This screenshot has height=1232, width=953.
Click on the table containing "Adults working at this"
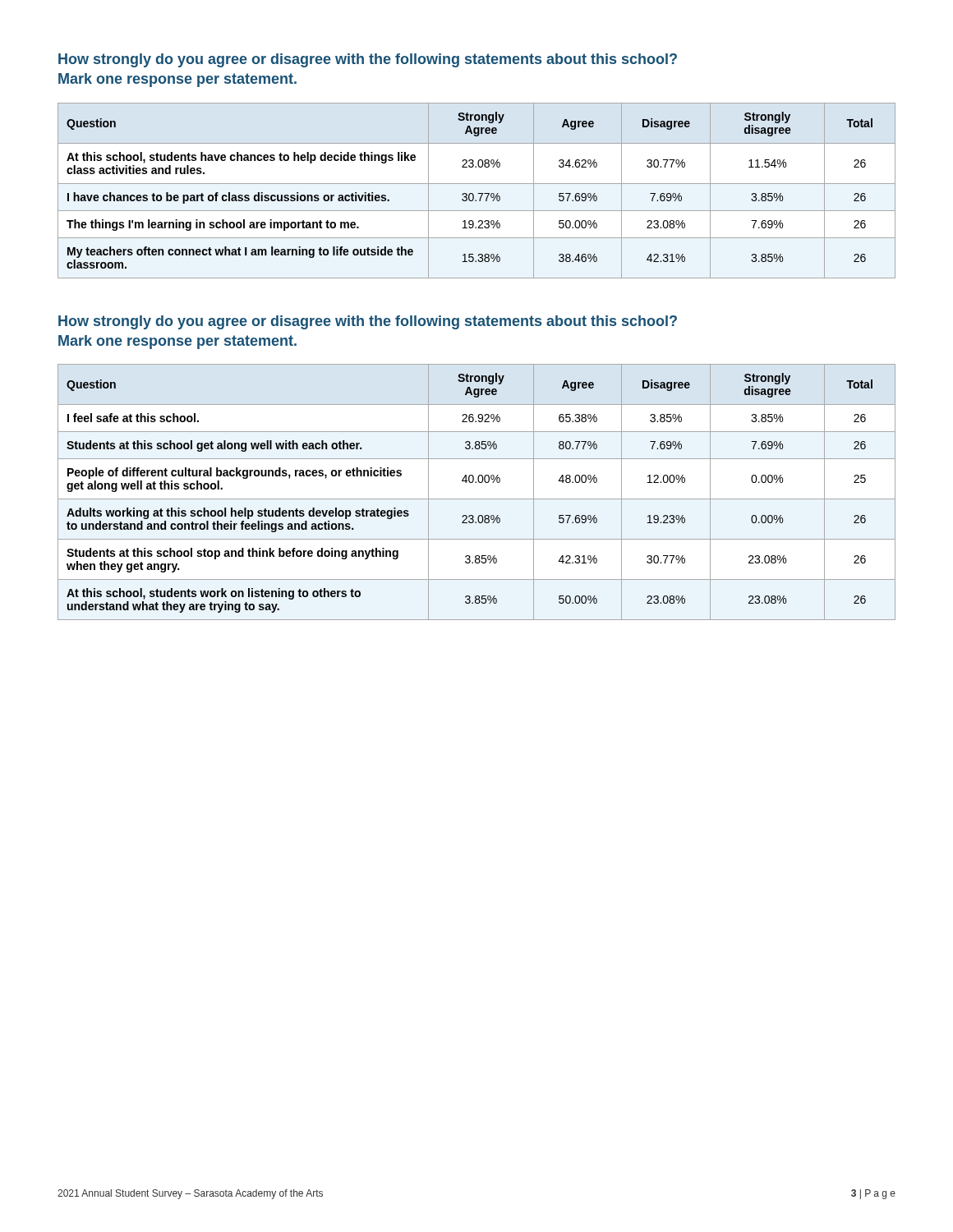476,492
